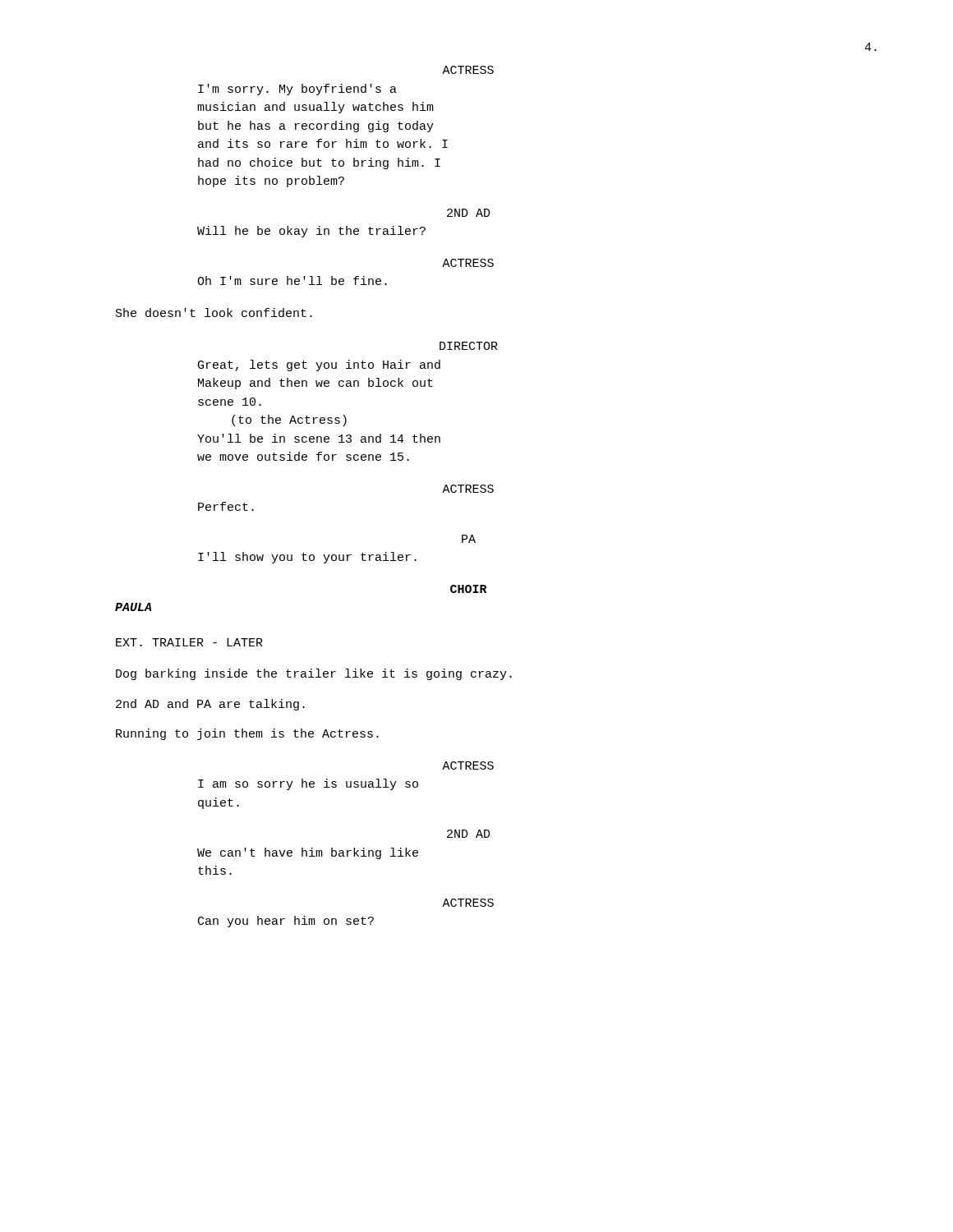Locate the block of text that opens with "2nd AD and"

(211, 705)
